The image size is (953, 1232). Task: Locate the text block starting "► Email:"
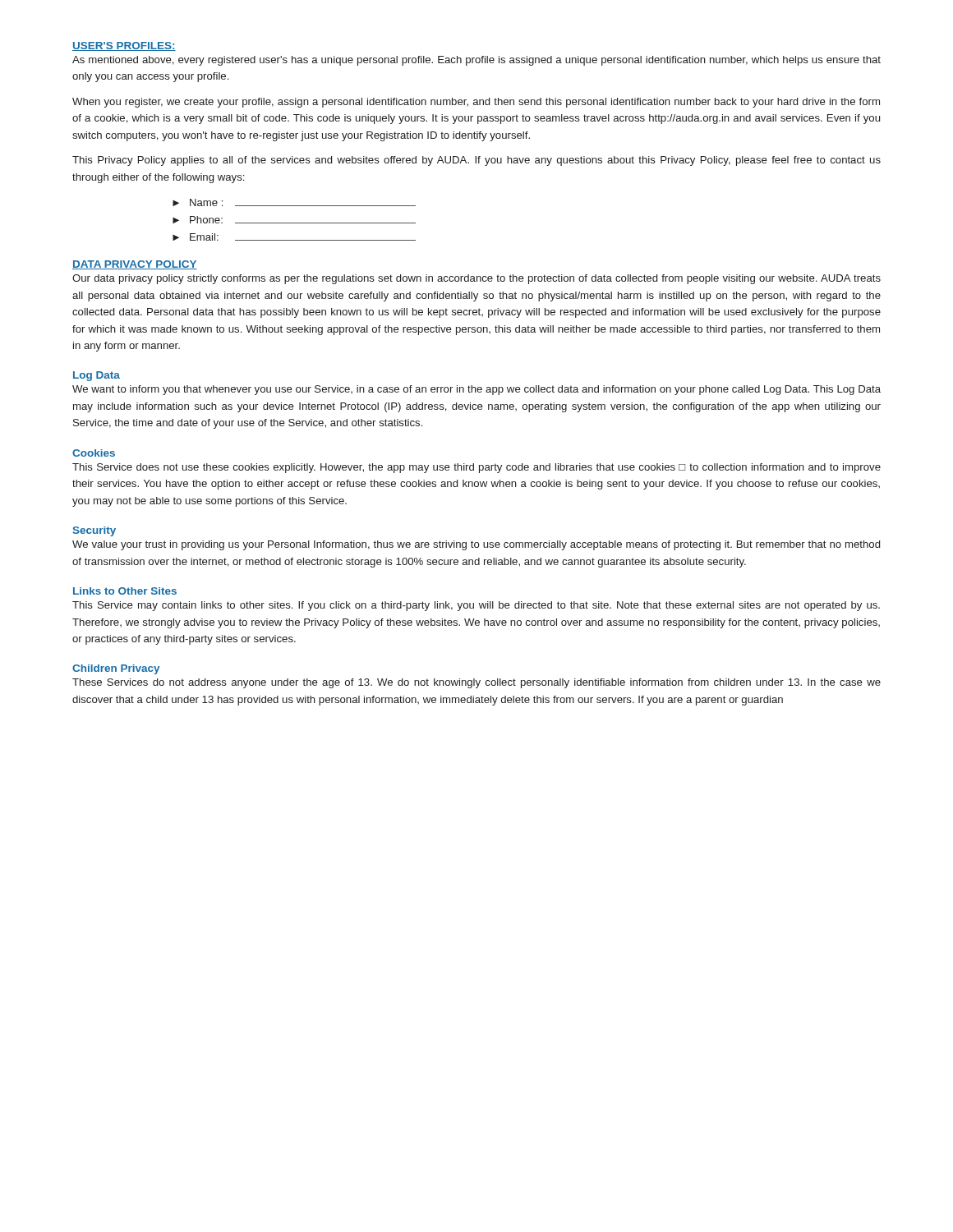[x=293, y=236]
